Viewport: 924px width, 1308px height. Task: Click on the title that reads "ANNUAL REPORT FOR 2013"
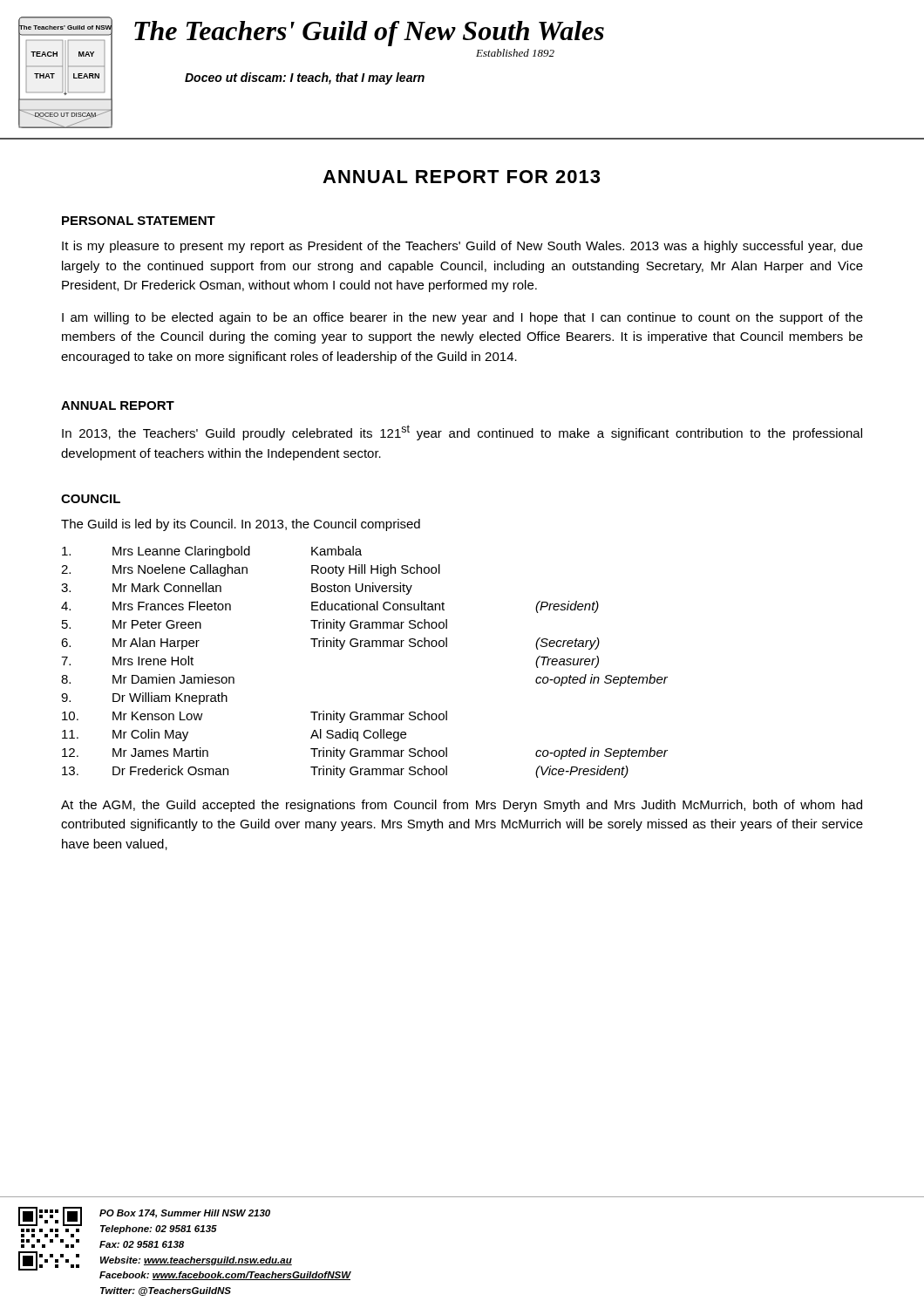[x=462, y=177]
